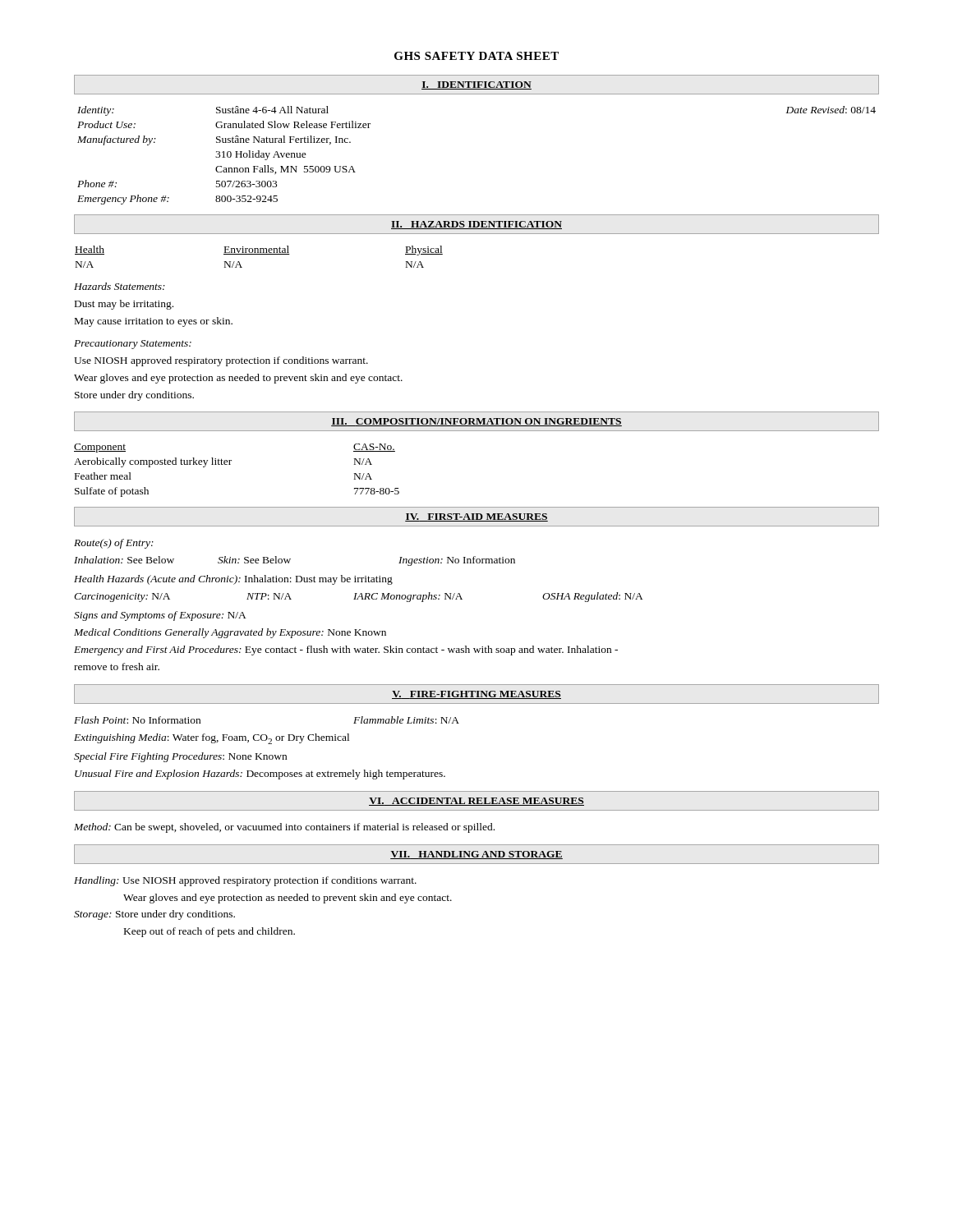Select the table that reads "Date Revised : 08/14"
Viewport: 953px width, 1232px height.
pyautogui.click(x=476, y=154)
